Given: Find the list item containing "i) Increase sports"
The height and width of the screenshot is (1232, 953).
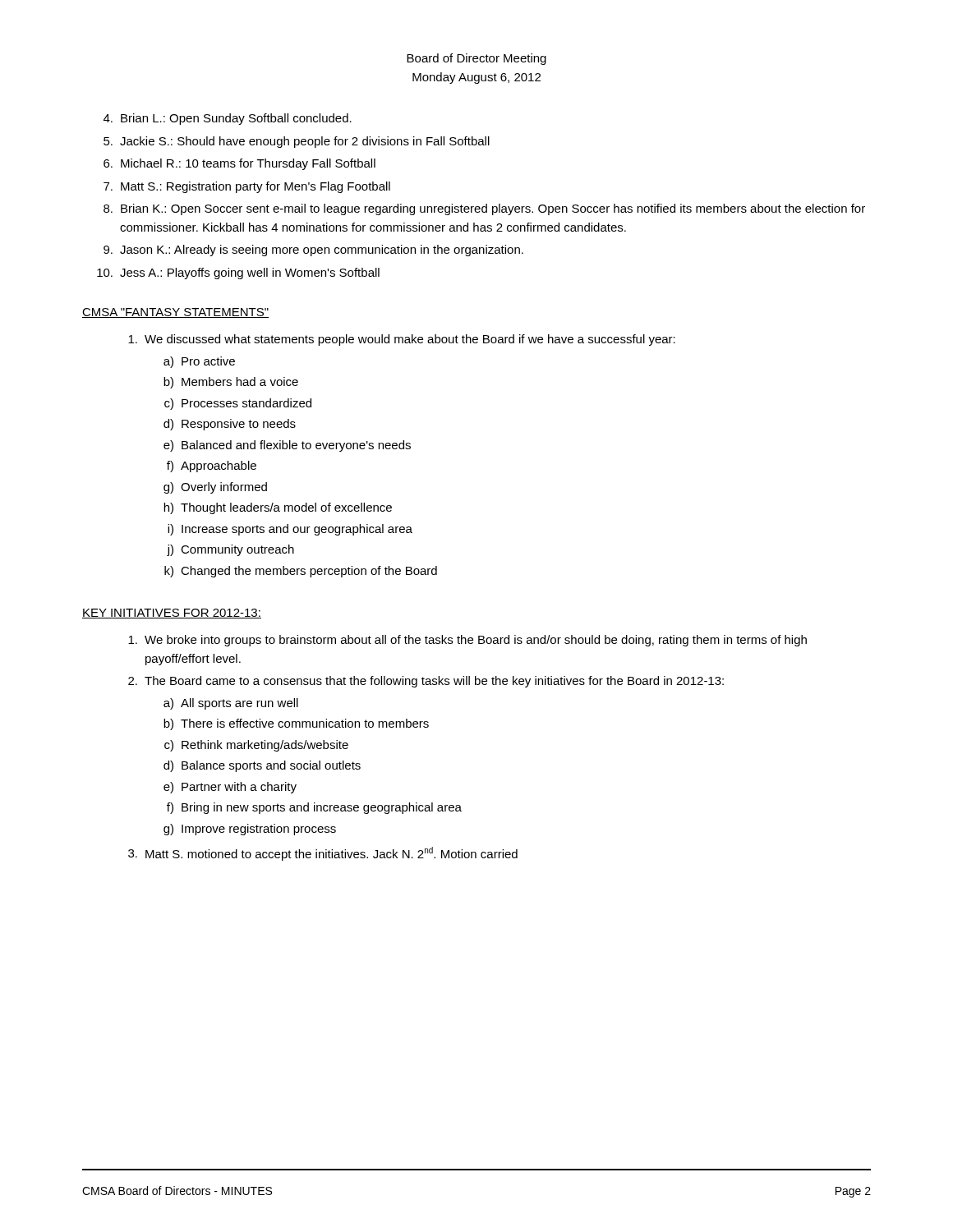Looking at the screenshot, I should point(278,529).
